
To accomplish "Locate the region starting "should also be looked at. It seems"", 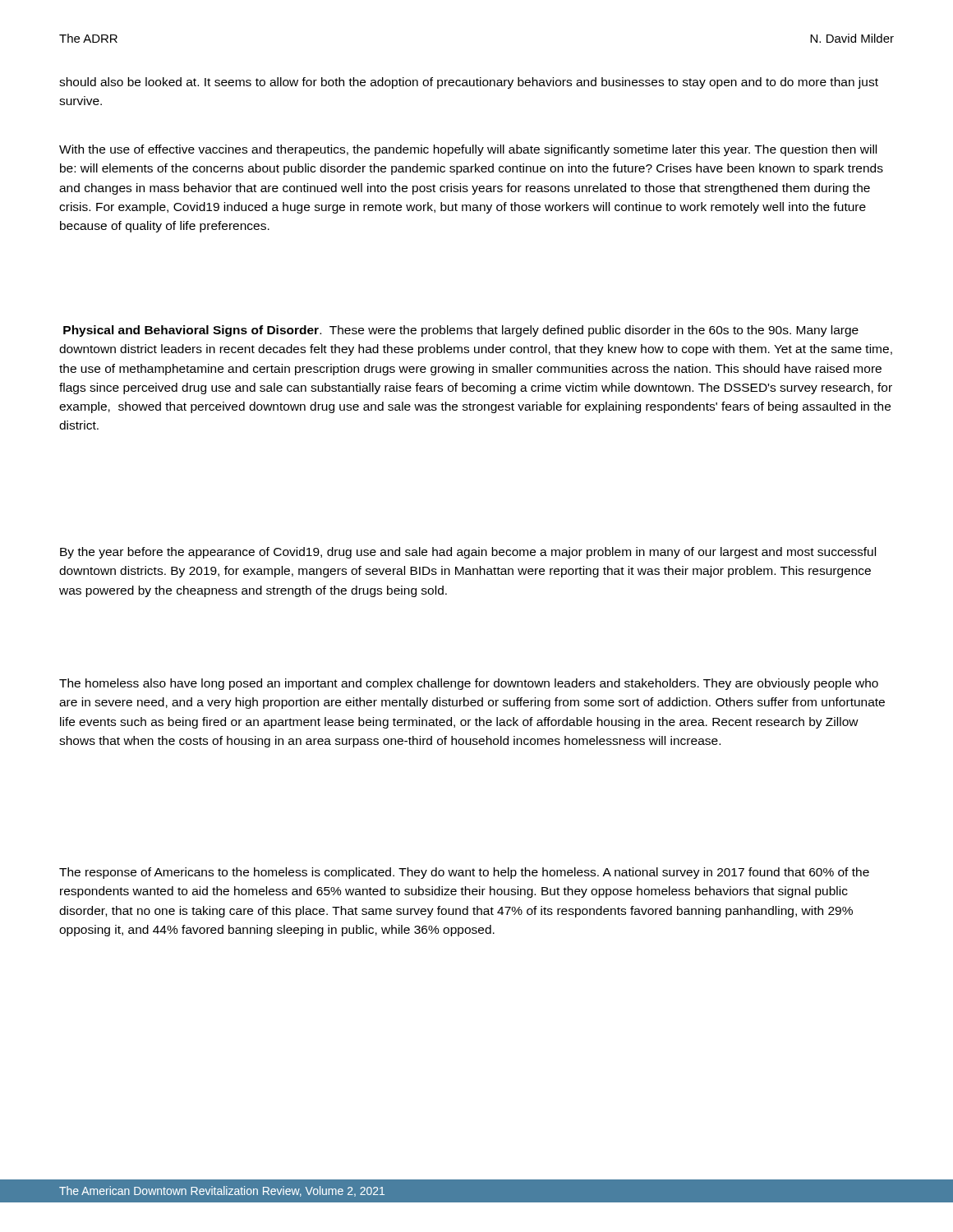I will click(469, 91).
